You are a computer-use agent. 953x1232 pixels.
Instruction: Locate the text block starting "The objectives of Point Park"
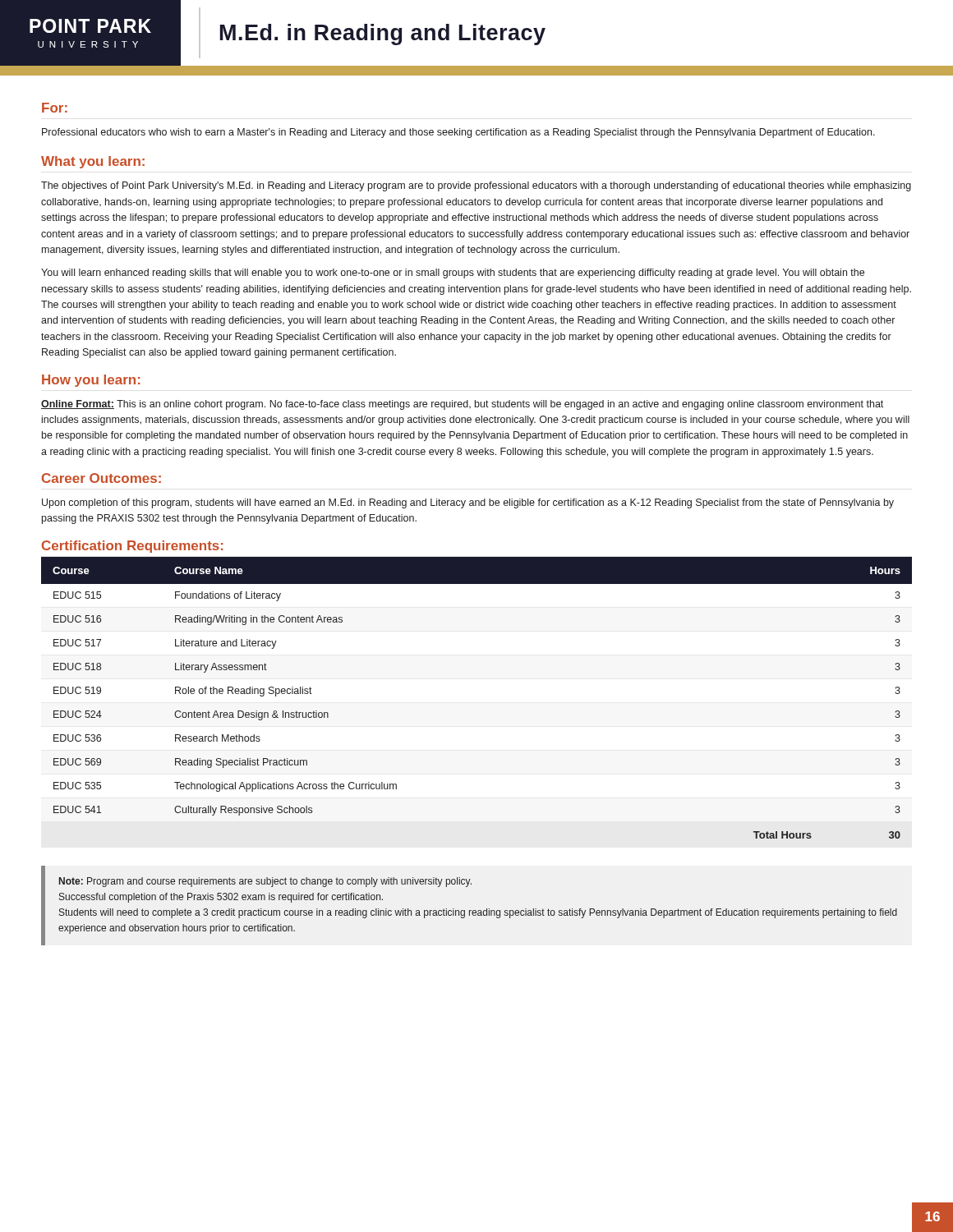[x=476, y=218]
